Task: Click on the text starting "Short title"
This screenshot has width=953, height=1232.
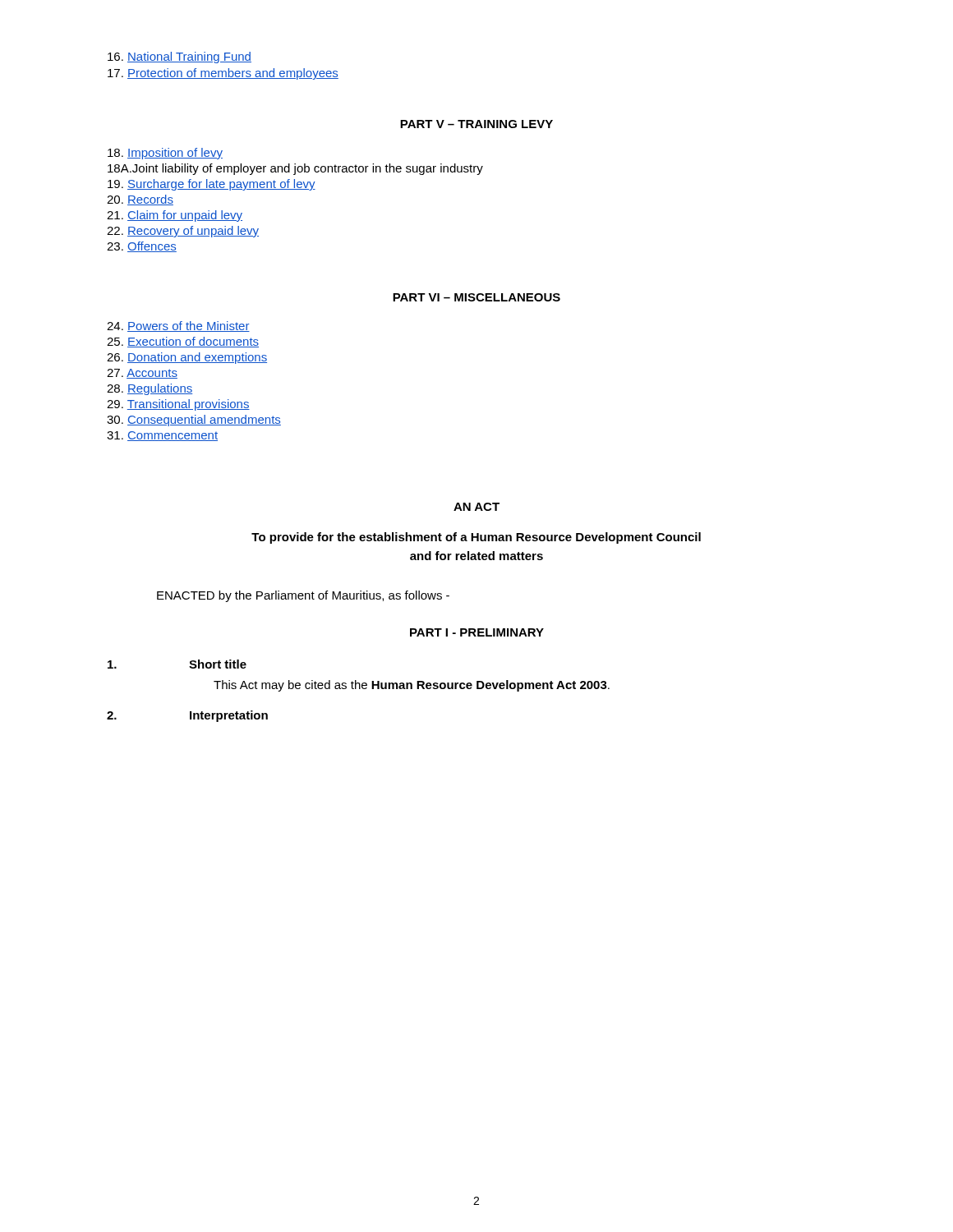Action: [x=110, y=664]
